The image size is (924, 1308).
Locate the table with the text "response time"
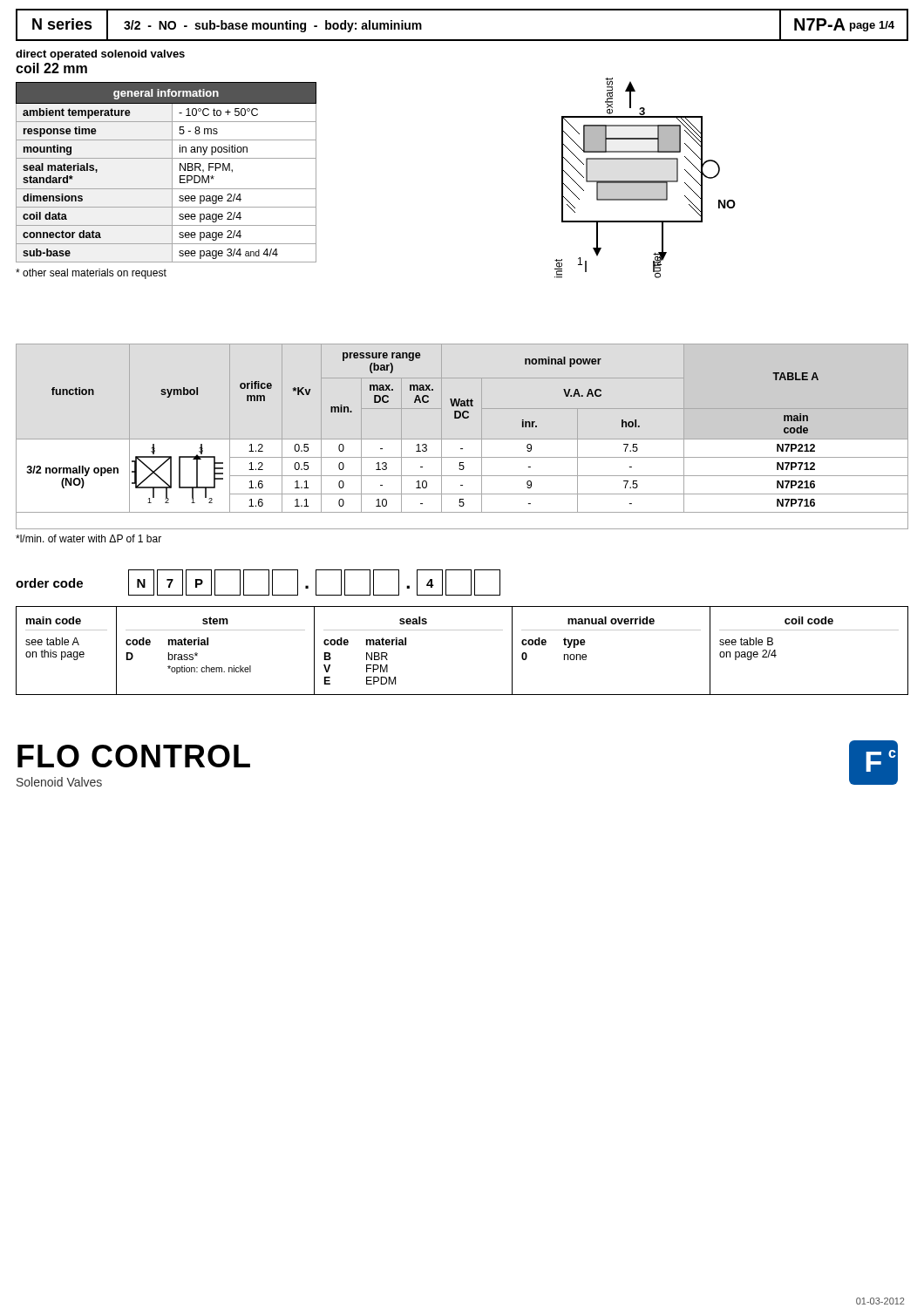[x=166, y=204]
